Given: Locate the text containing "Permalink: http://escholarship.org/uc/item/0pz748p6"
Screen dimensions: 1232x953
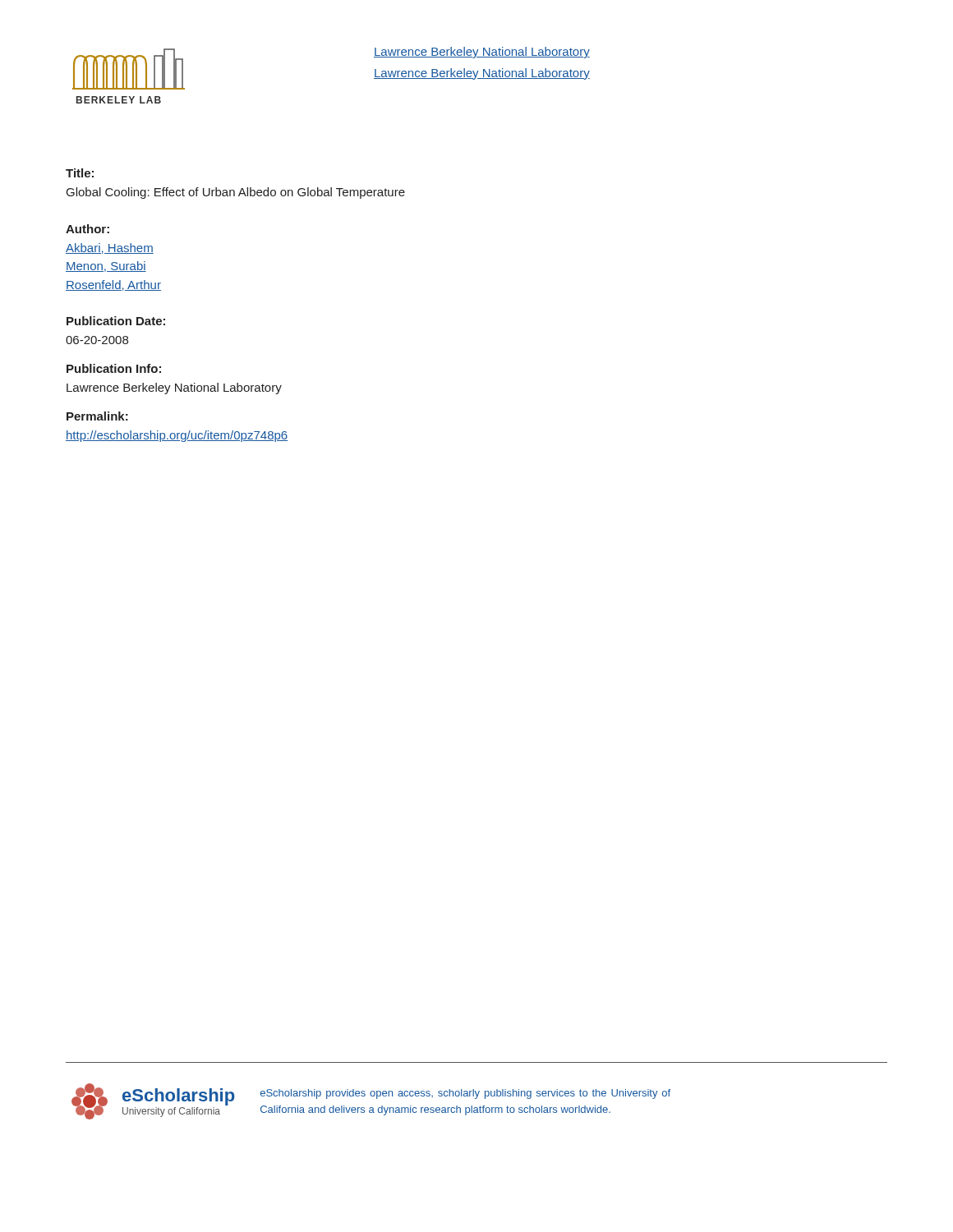Looking at the screenshot, I should coord(177,425).
